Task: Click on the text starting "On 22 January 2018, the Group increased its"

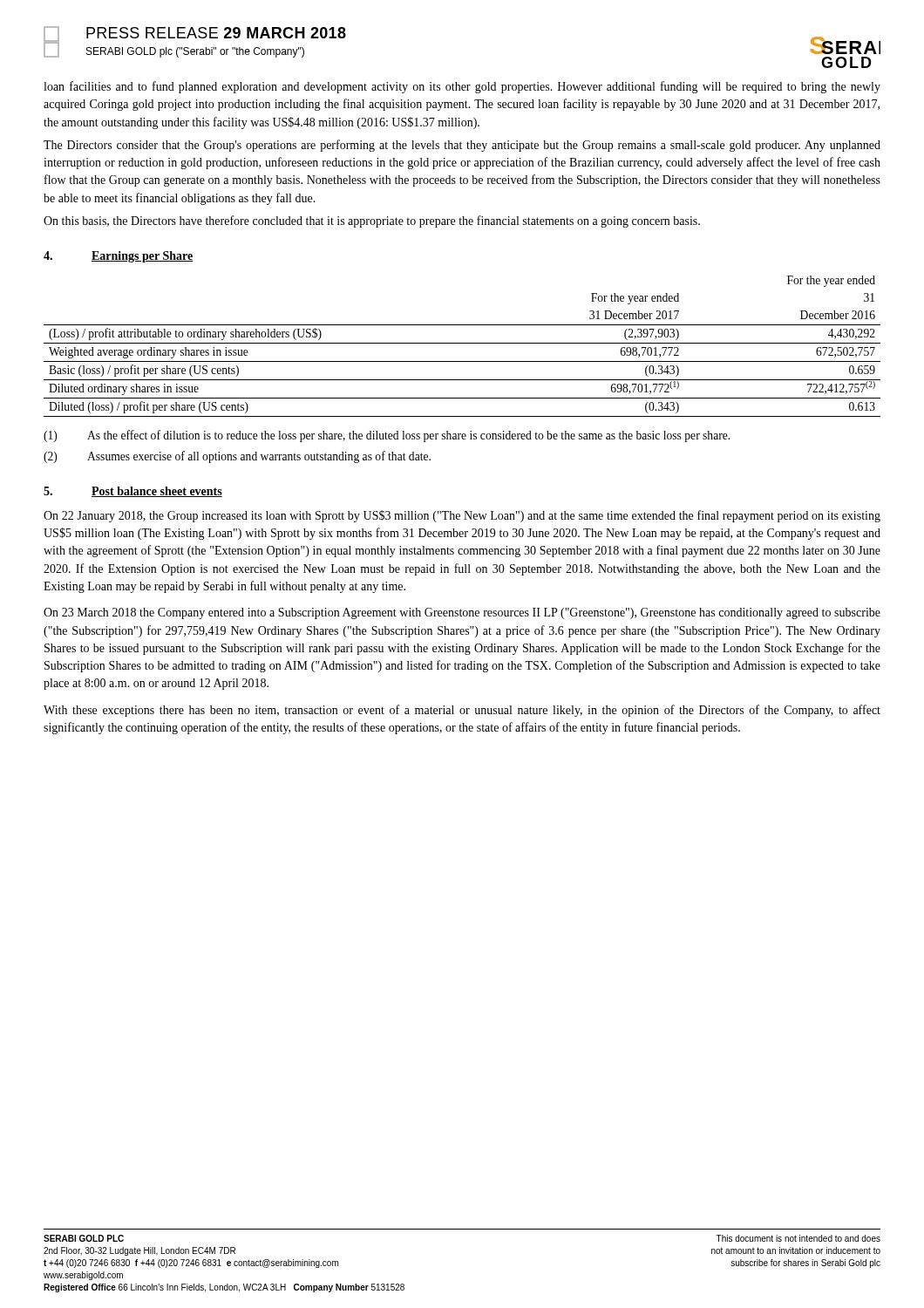Action: point(462,552)
